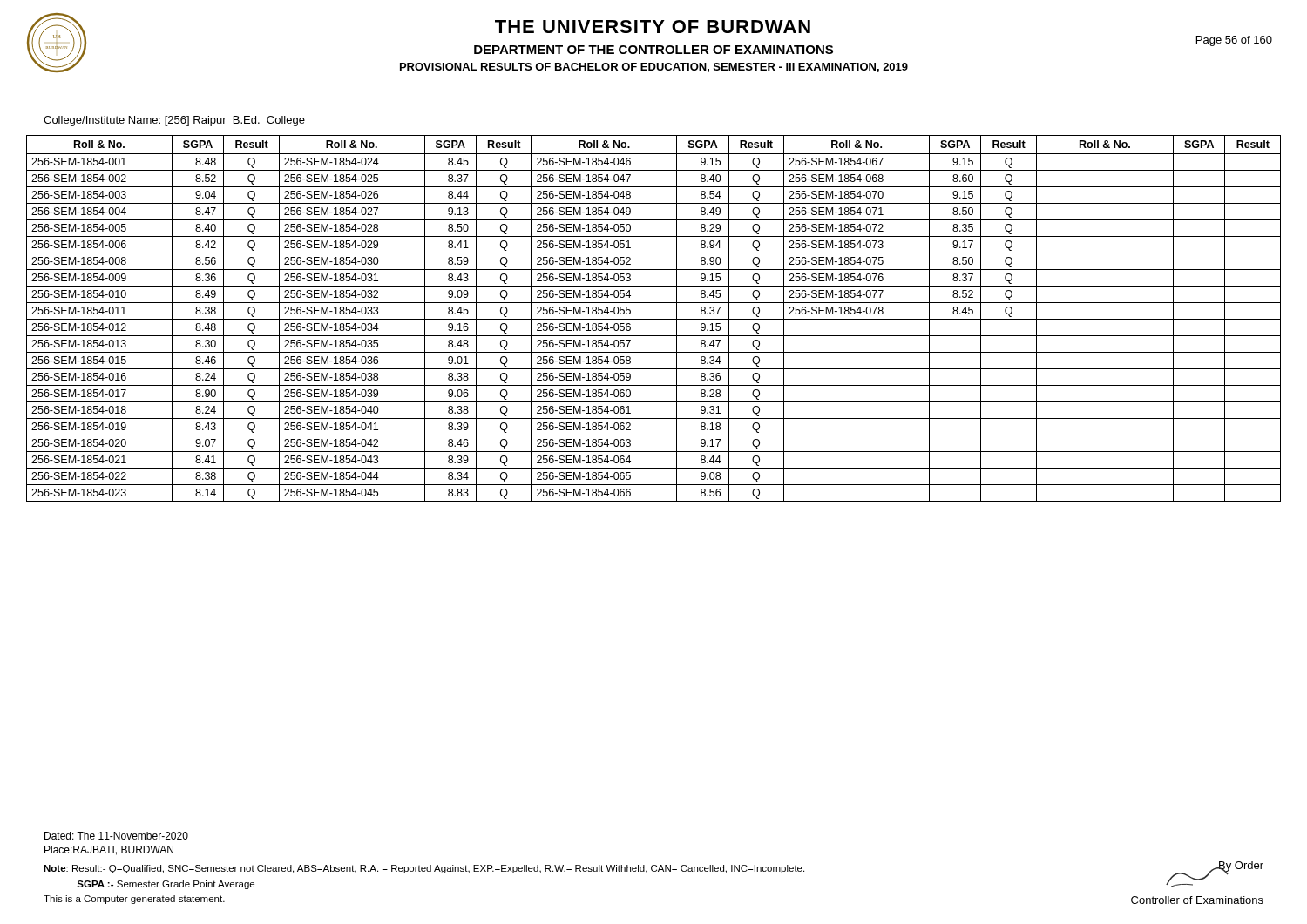The width and height of the screenshot is (1307, 924).
Task: Where does it say "College/Institute Name: [256] Raipur B.Ed. College"?
Action: click(x=174, y=120)
